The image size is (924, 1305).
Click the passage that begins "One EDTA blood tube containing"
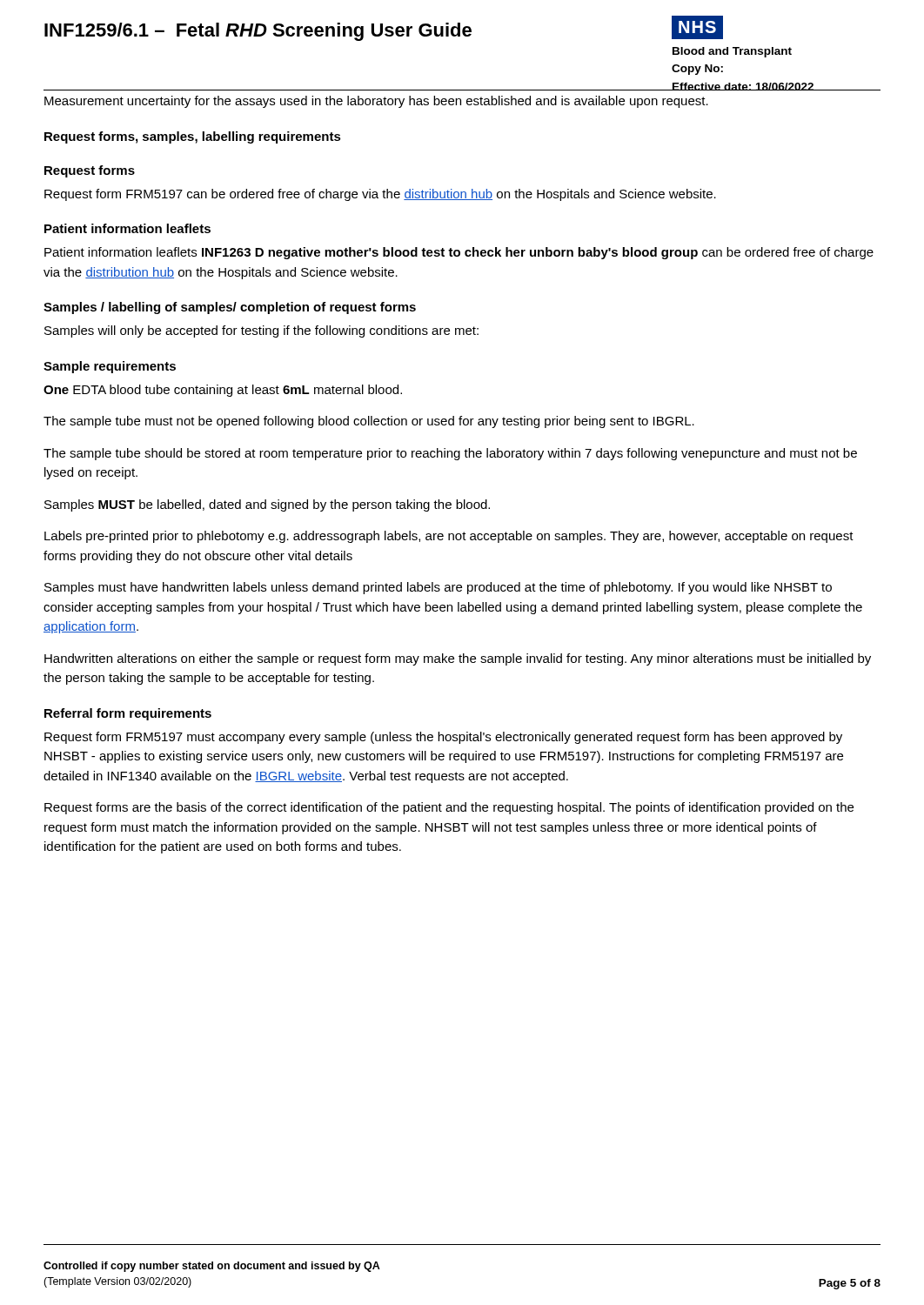[x=223, y=389]
